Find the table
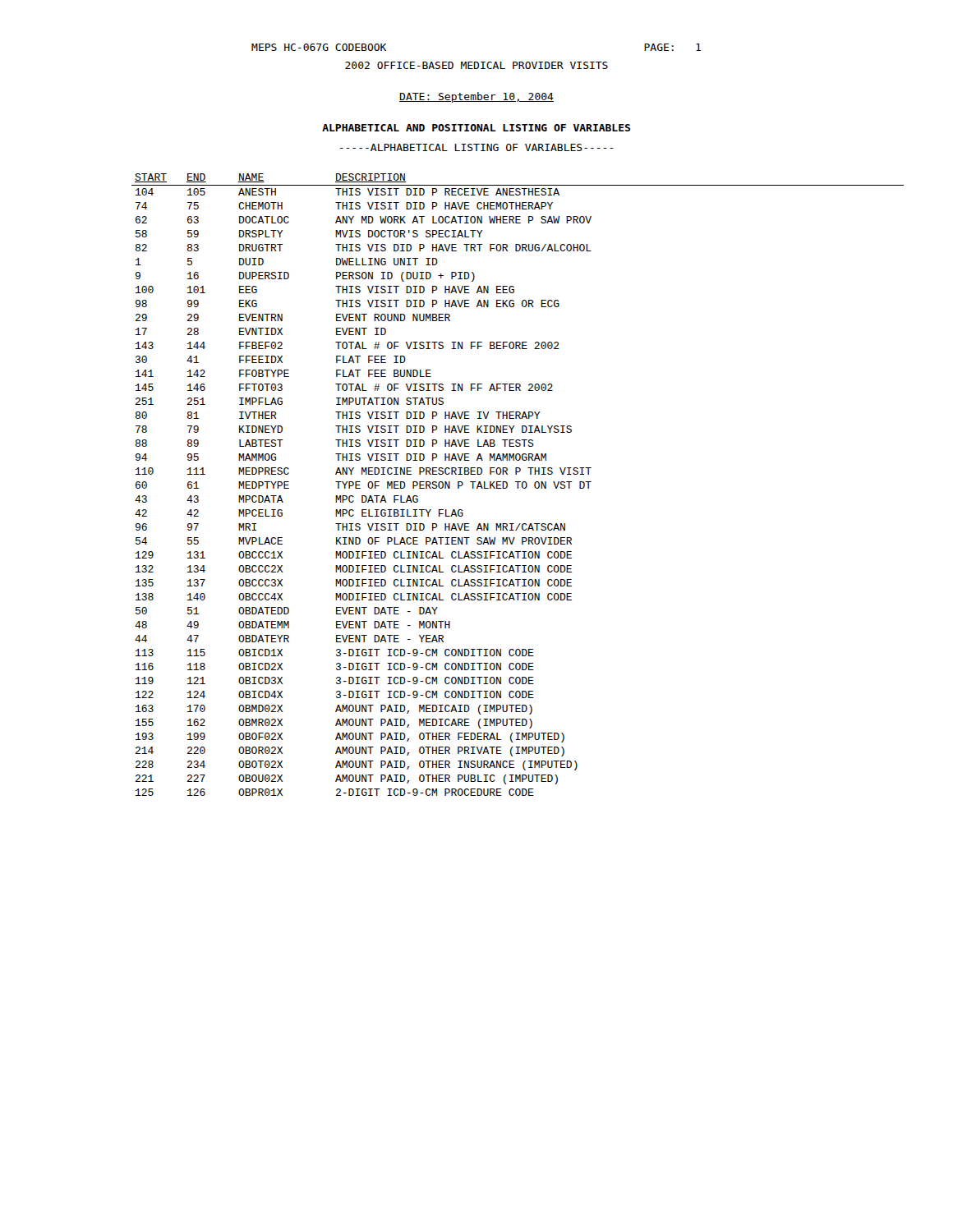The width and height of the screenshot is (953, 1232). (x=476, y=485)
